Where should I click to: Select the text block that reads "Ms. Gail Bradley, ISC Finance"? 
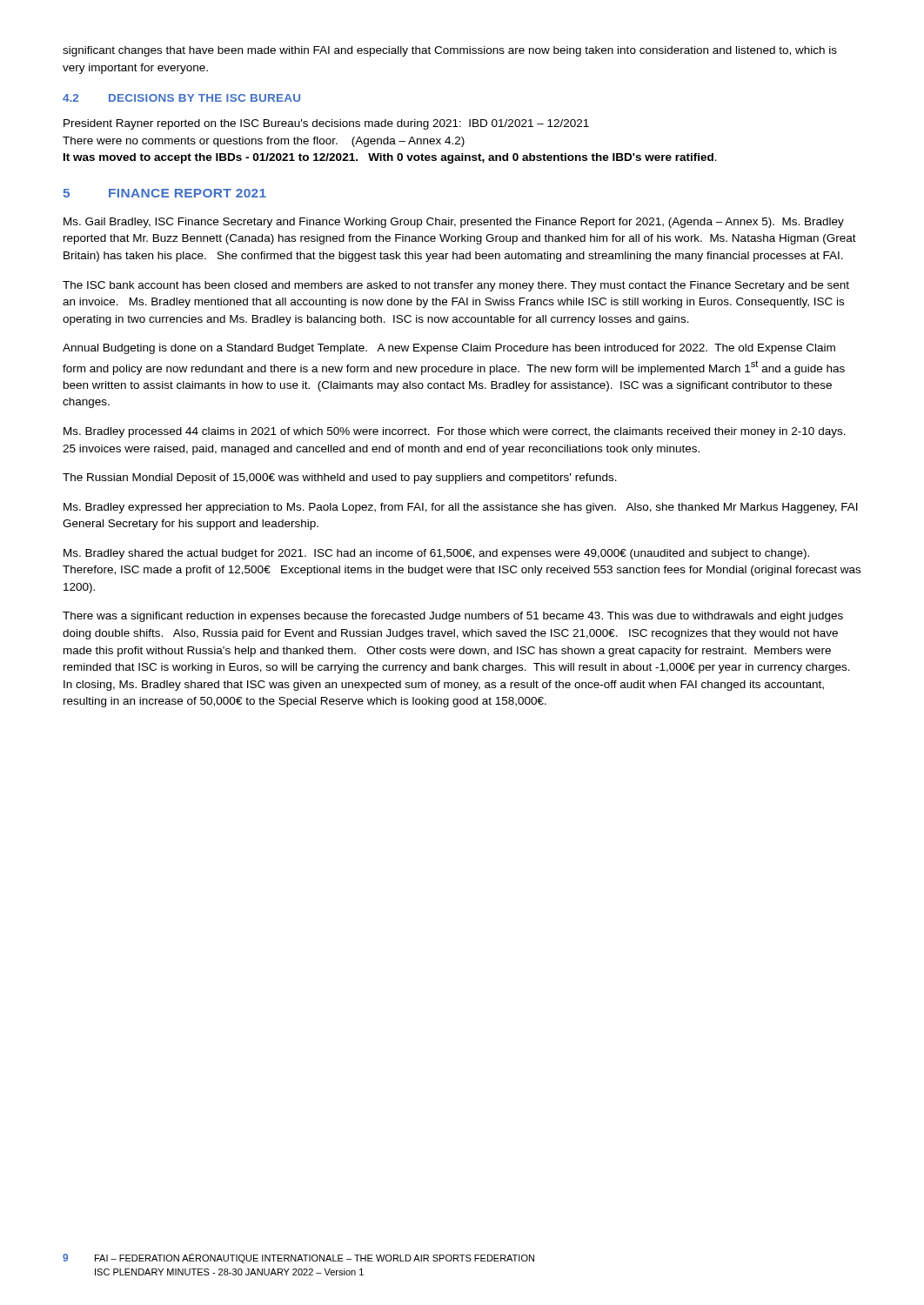462,238
